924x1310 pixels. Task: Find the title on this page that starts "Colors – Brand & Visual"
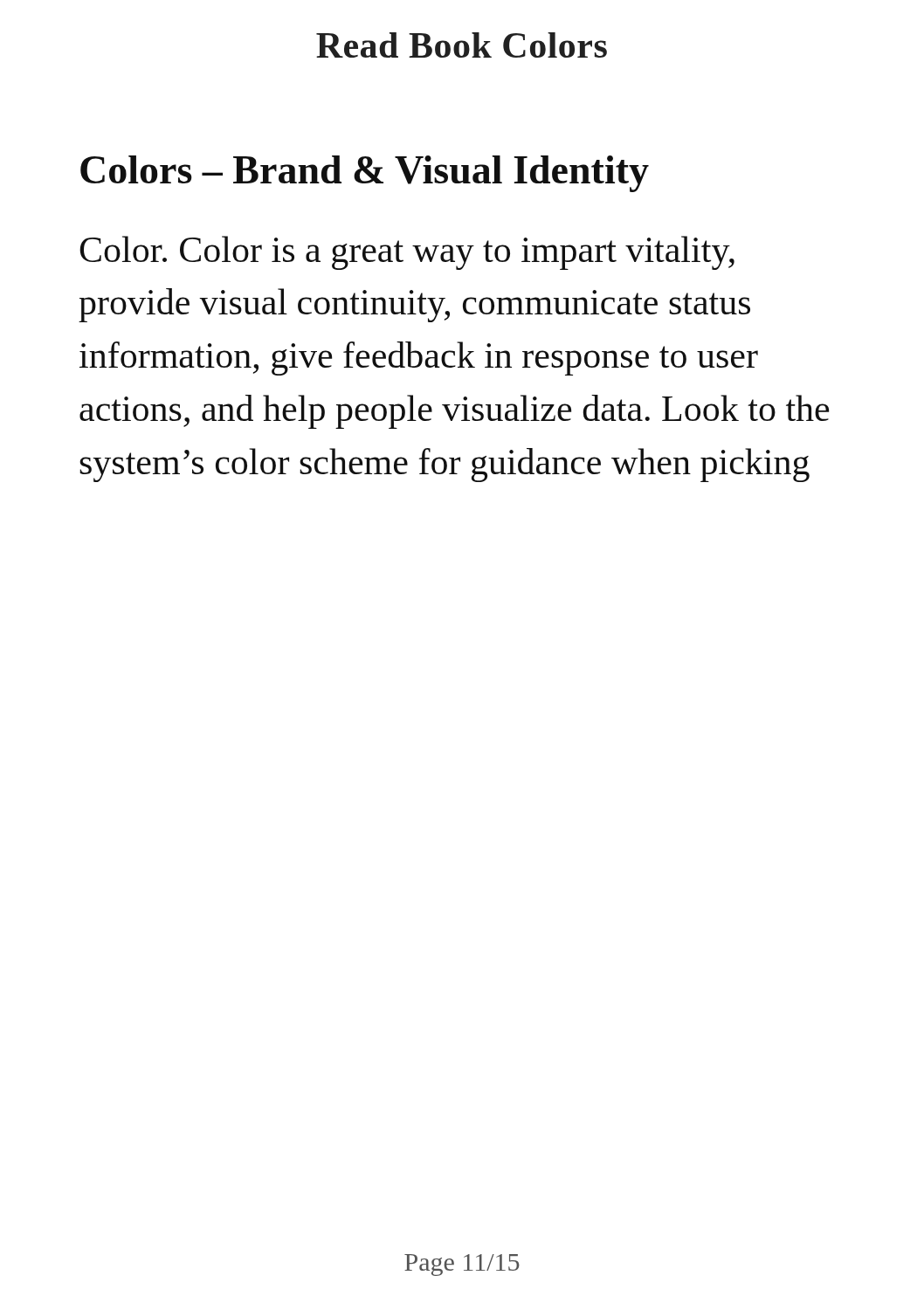(364, 170)
